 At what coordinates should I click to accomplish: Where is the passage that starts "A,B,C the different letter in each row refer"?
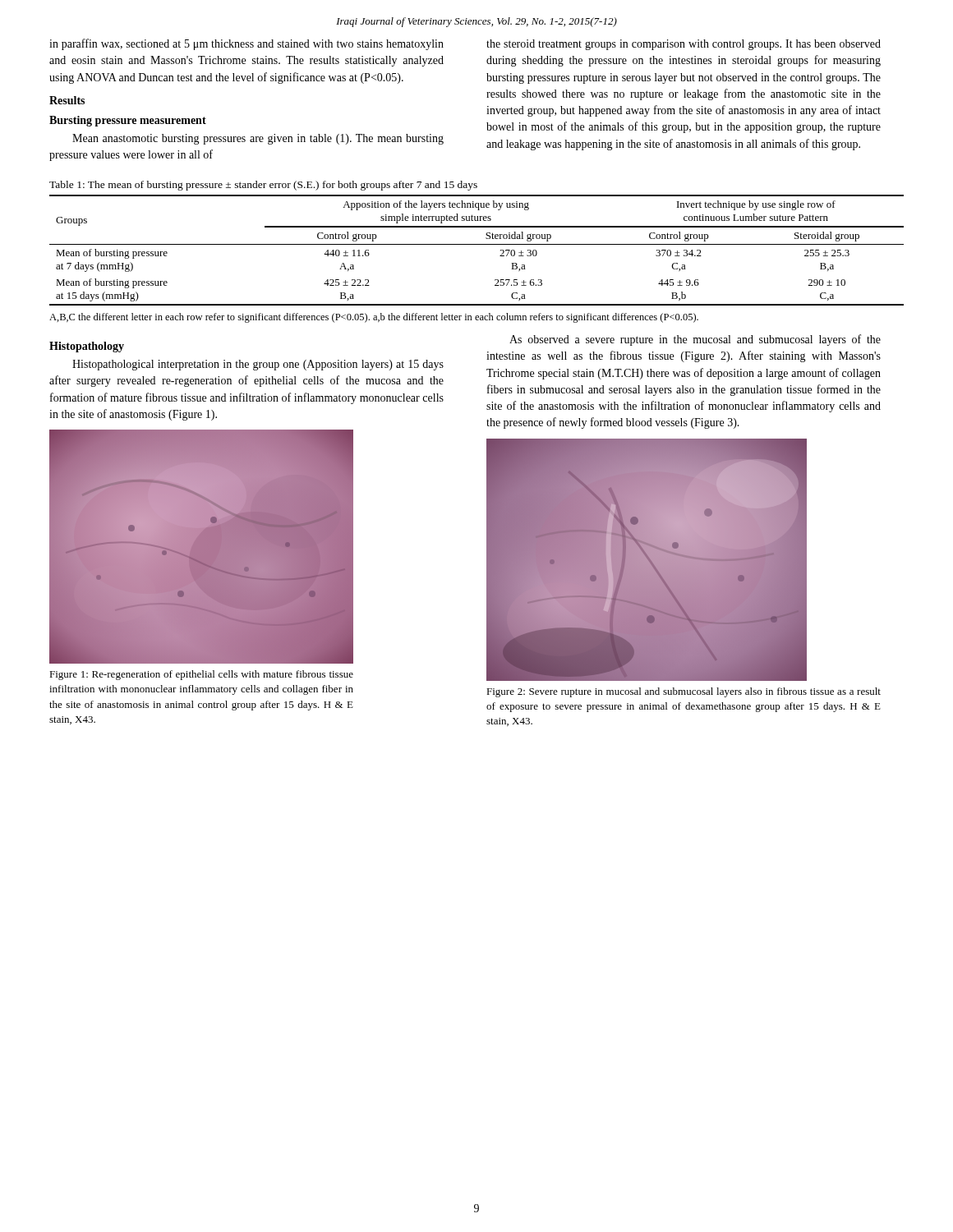pyautogui.click(x=374, y=317)
